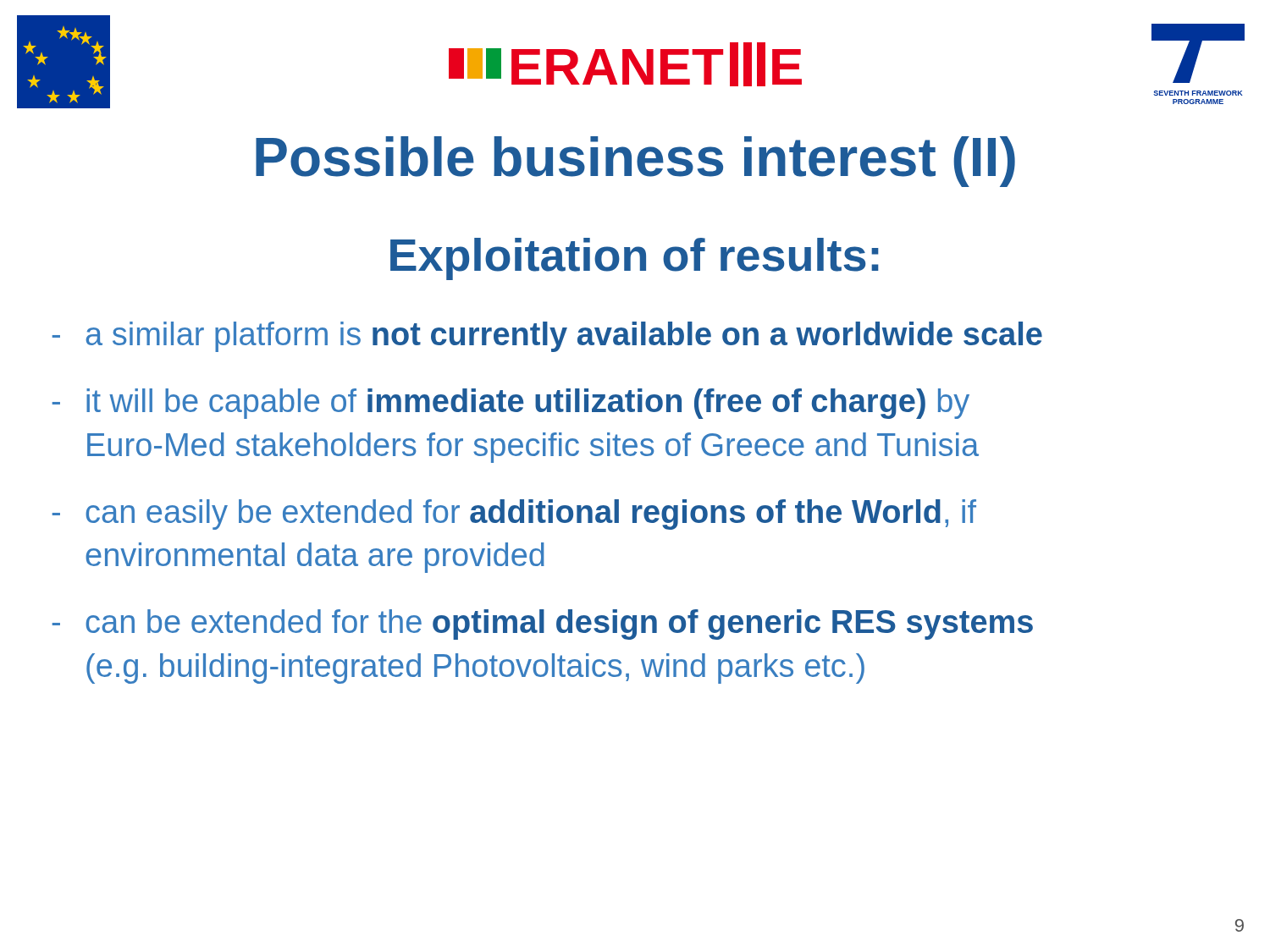1270x952 pixels.
Task: Point to the block beginning "can easily be extended for additional regions of"
Action: tap(530, 534)
